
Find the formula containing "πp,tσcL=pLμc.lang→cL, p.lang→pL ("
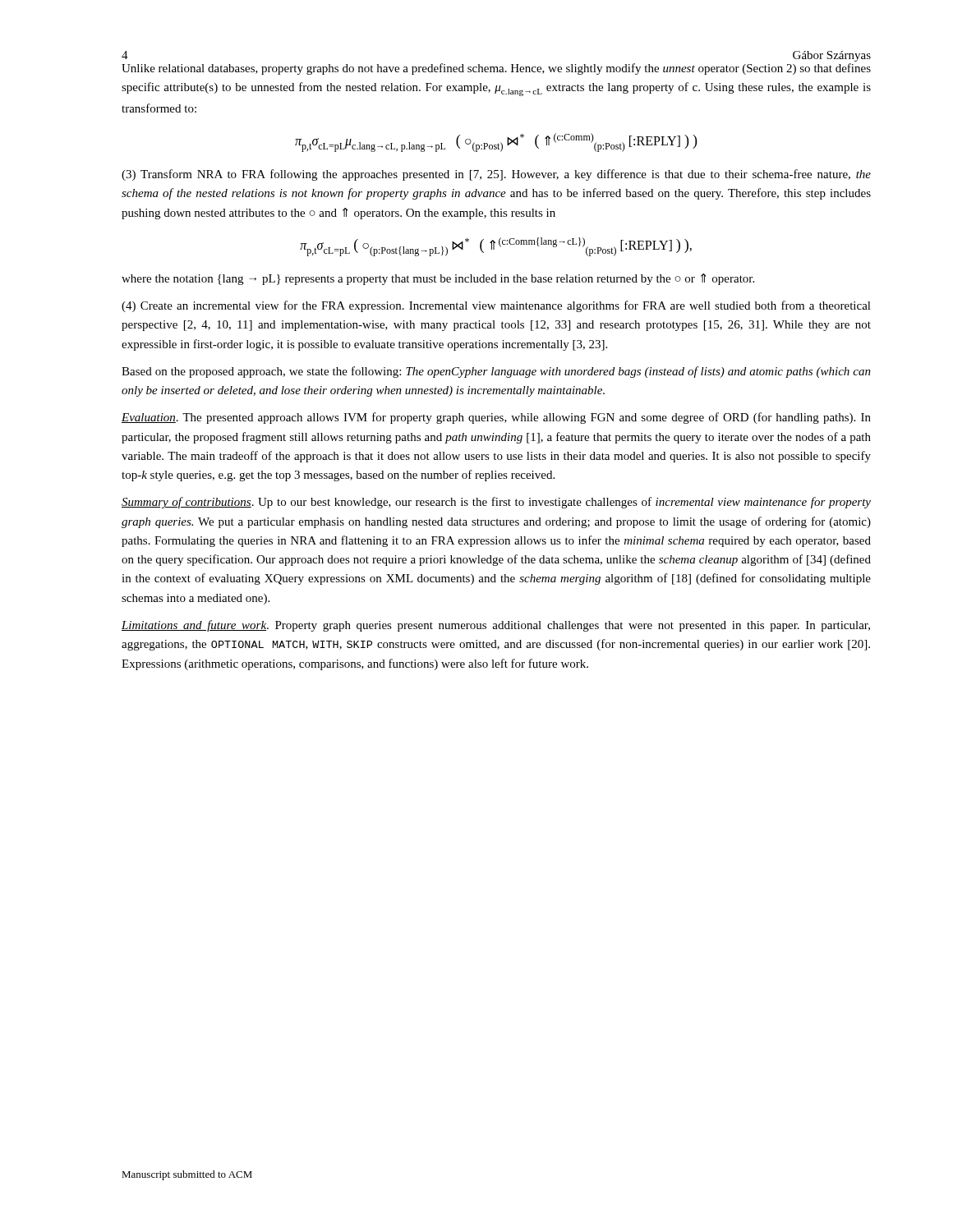tap(496, 142)
